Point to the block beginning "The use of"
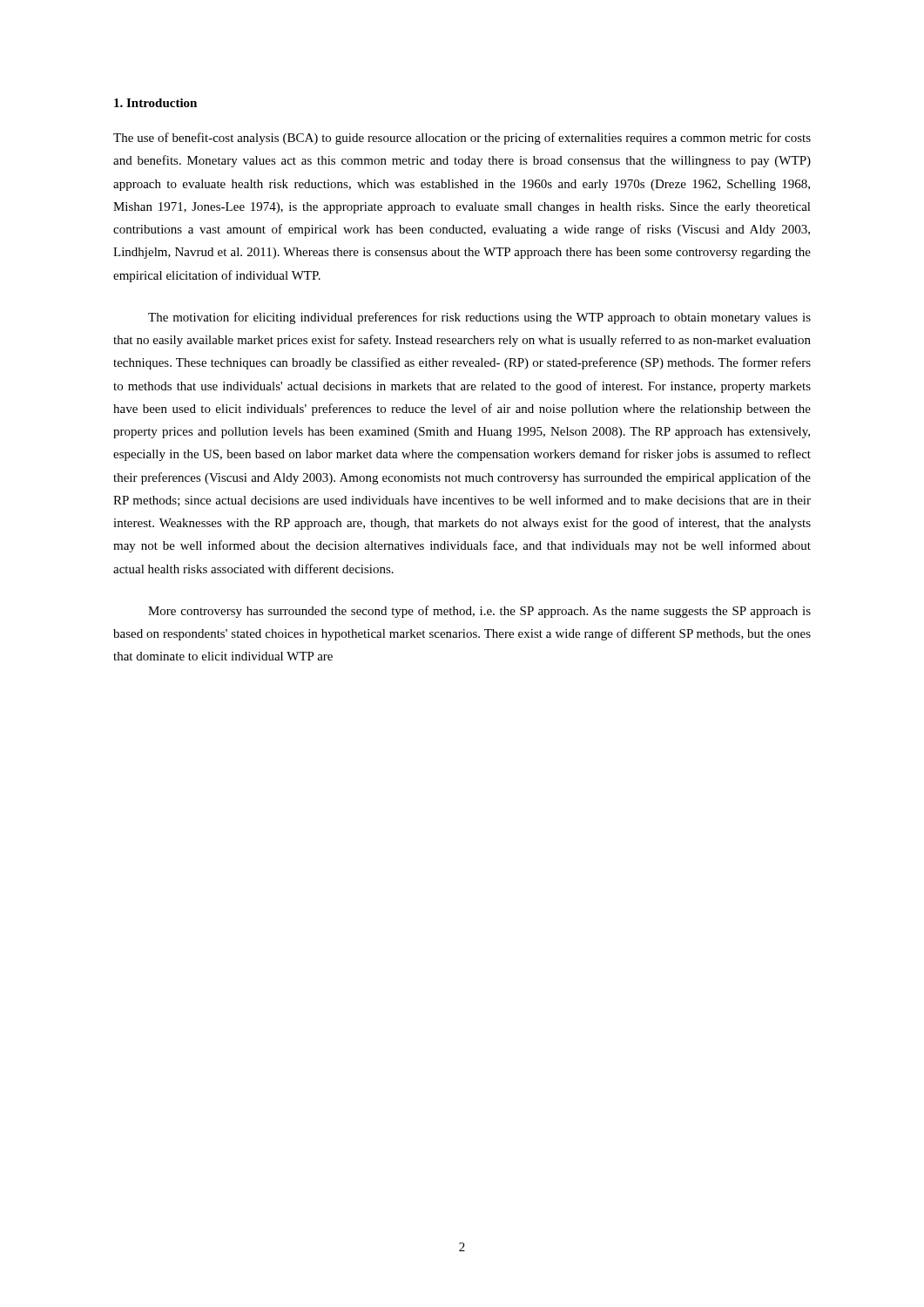This screenshot has height=1307, width=924. click(462, 206)
